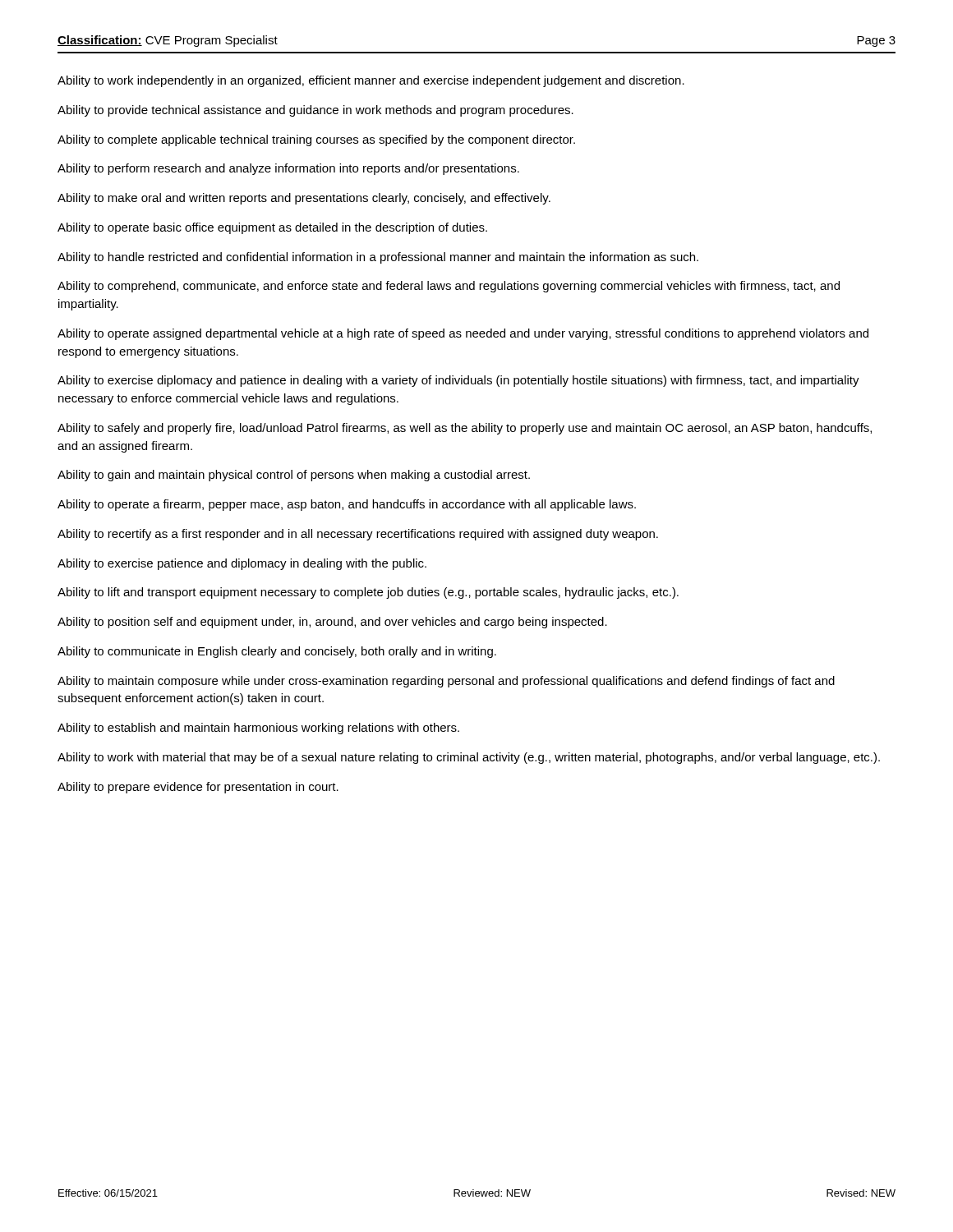Viewport: 953px width, 1232px height.
Task: Find the text block starting "Ability to establish and maintain harmonious"
Action: click(259, 727)
